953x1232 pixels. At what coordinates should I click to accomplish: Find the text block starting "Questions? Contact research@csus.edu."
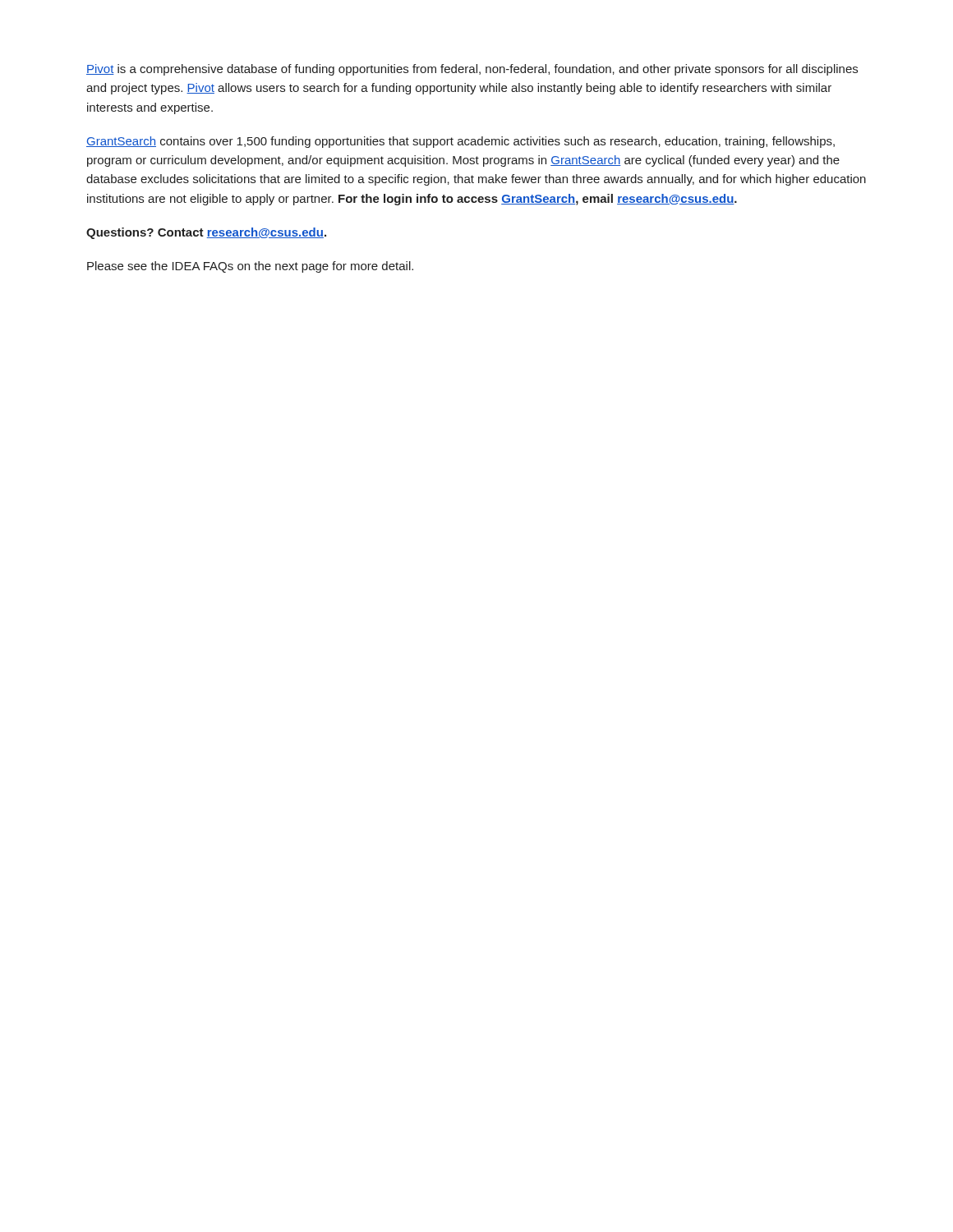207,232
